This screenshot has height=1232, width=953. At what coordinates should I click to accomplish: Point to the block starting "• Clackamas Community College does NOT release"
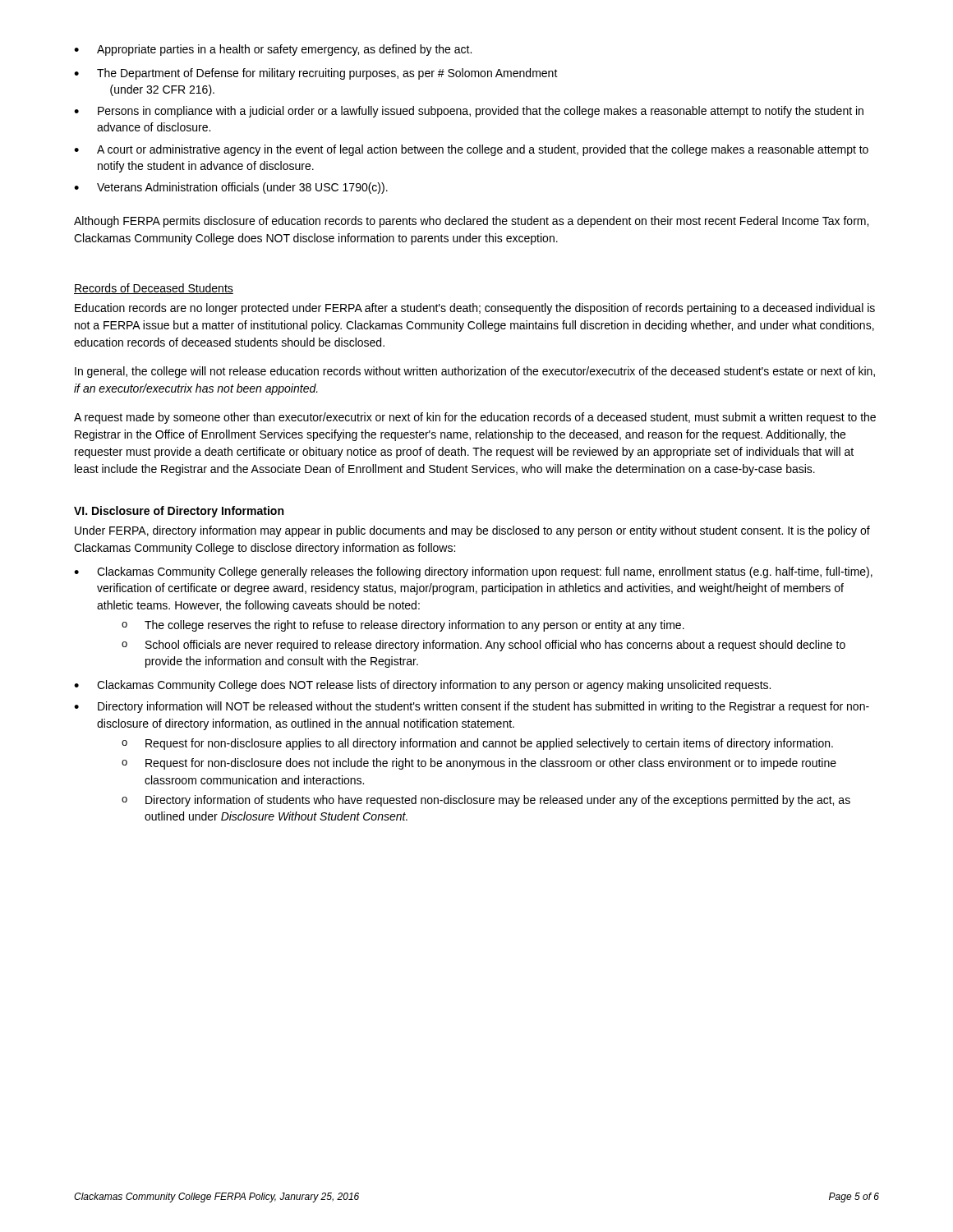423,686
